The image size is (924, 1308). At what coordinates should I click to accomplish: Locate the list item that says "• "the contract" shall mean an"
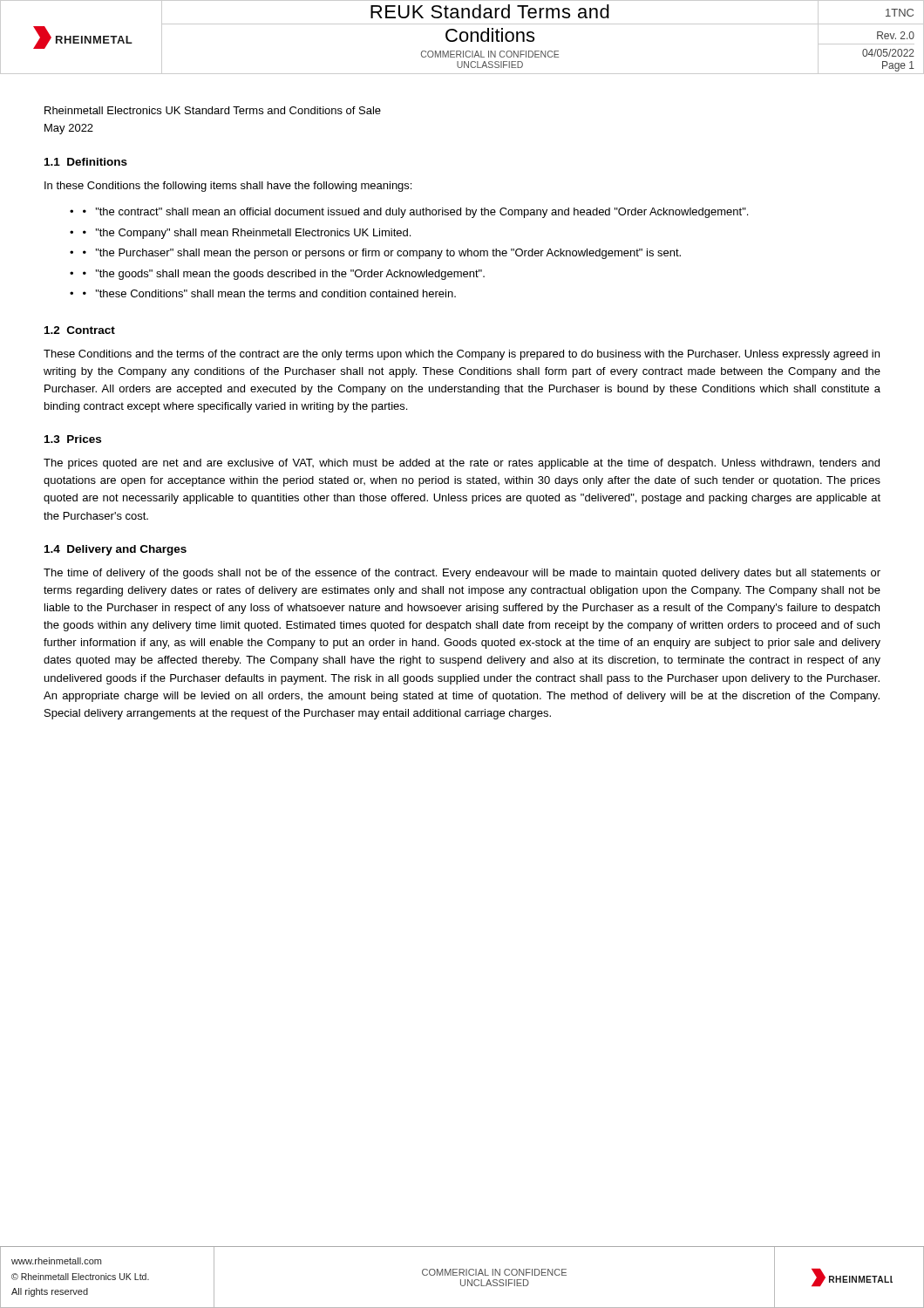click(416, 212)
